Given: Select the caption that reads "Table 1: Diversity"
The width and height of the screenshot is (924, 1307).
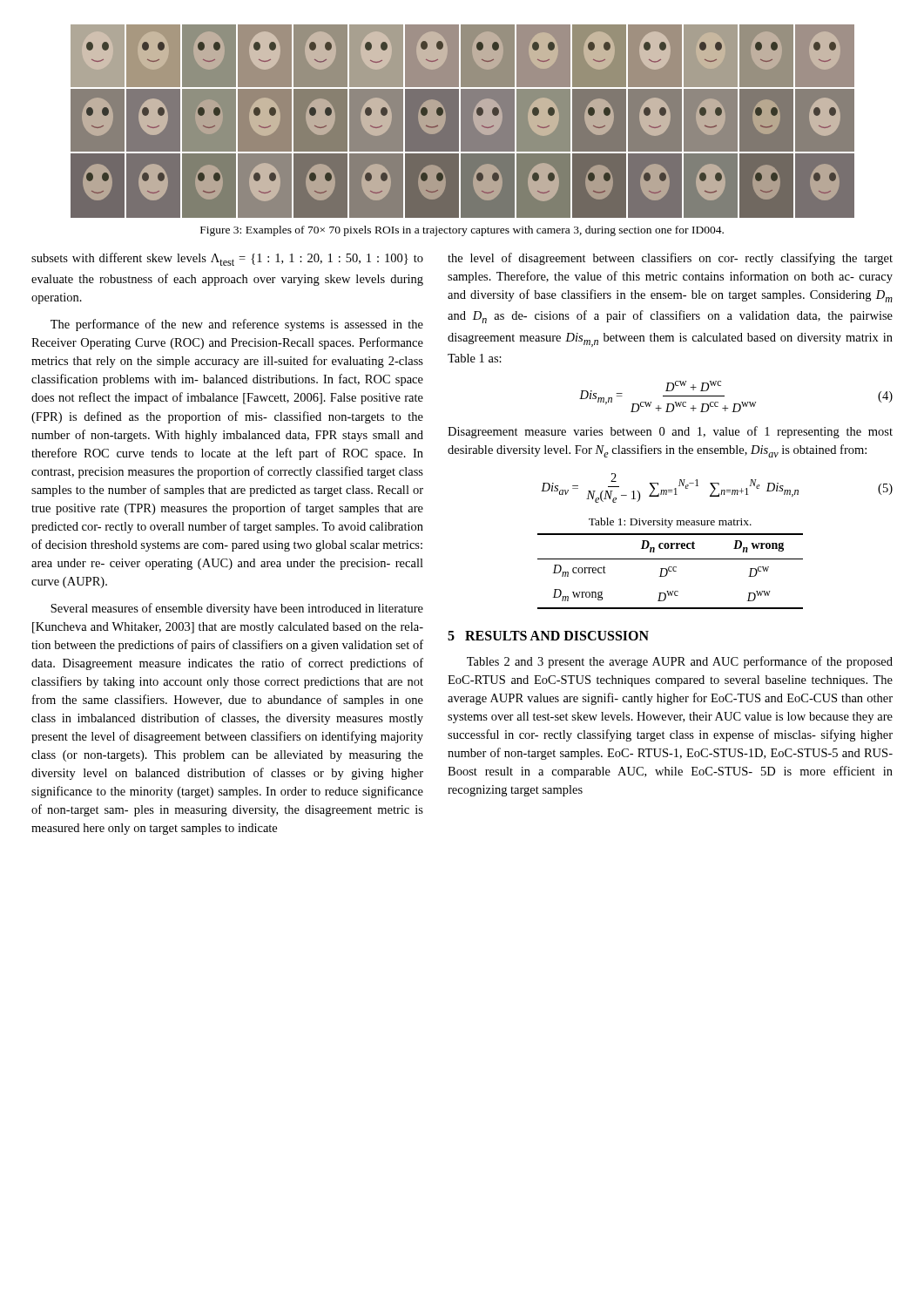Looking at the screenshot, I should (x=670, y=522).
